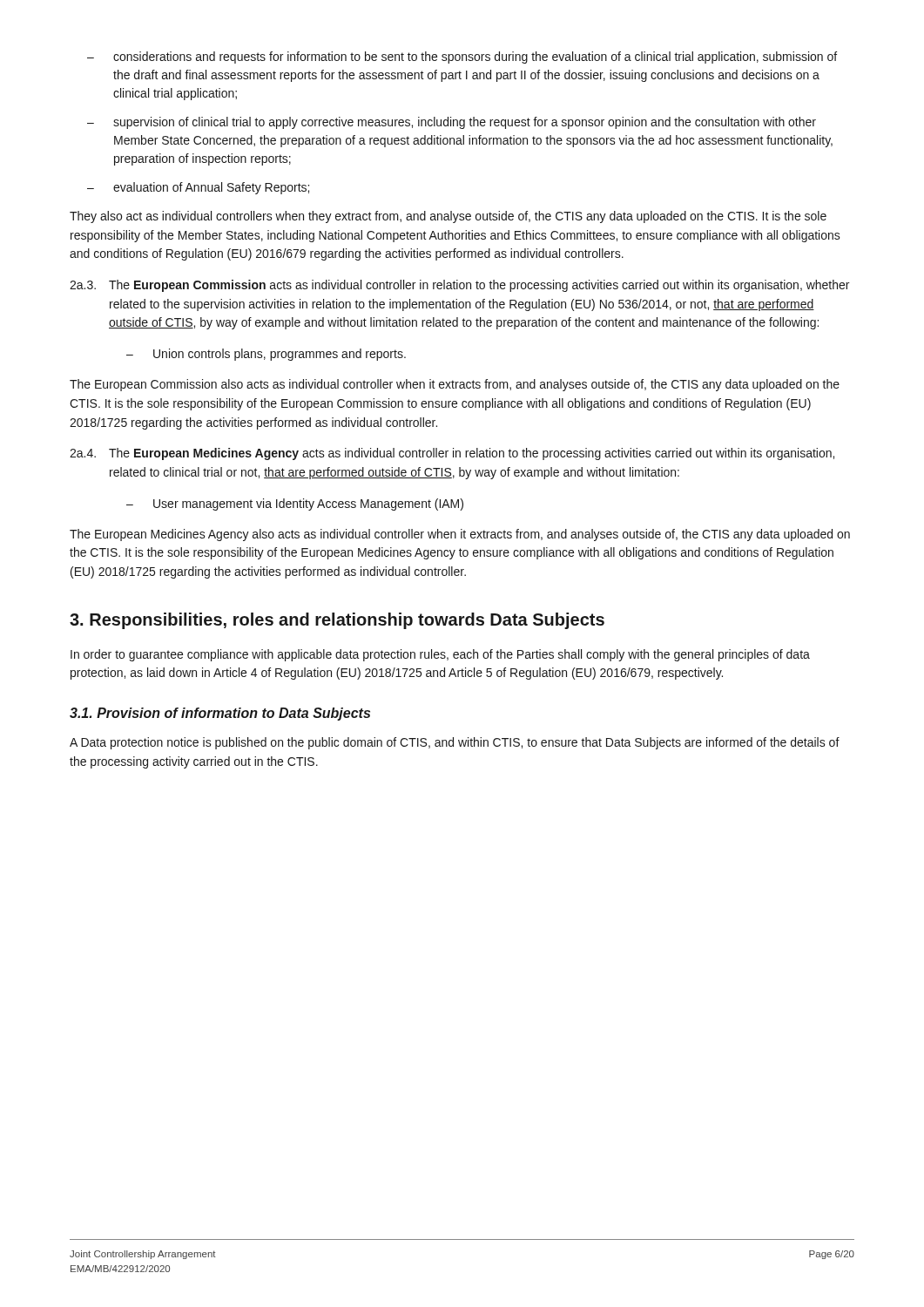Locate the list item that says "User management via"

point(308,503)
